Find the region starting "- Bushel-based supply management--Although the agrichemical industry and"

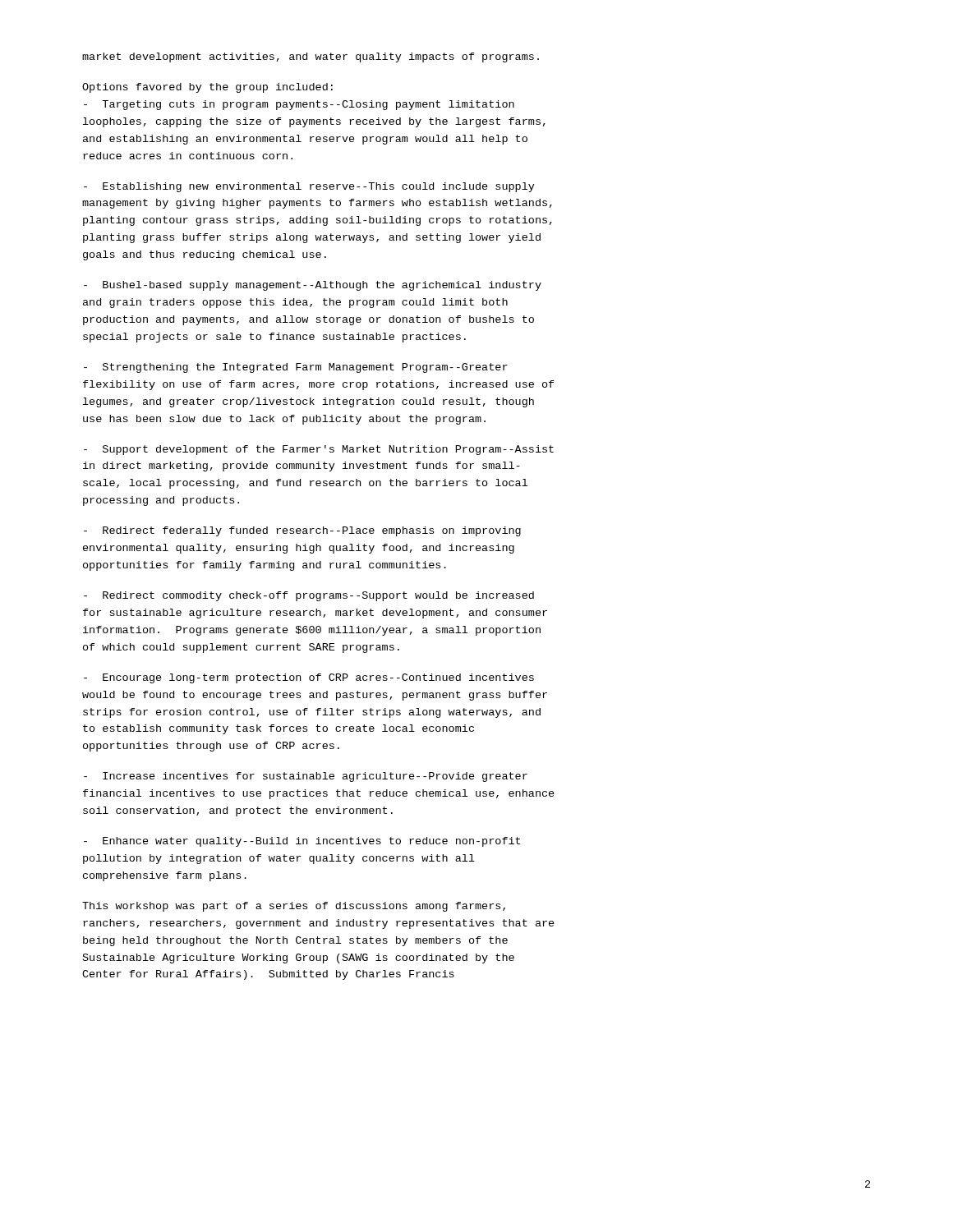click(312, 311)
